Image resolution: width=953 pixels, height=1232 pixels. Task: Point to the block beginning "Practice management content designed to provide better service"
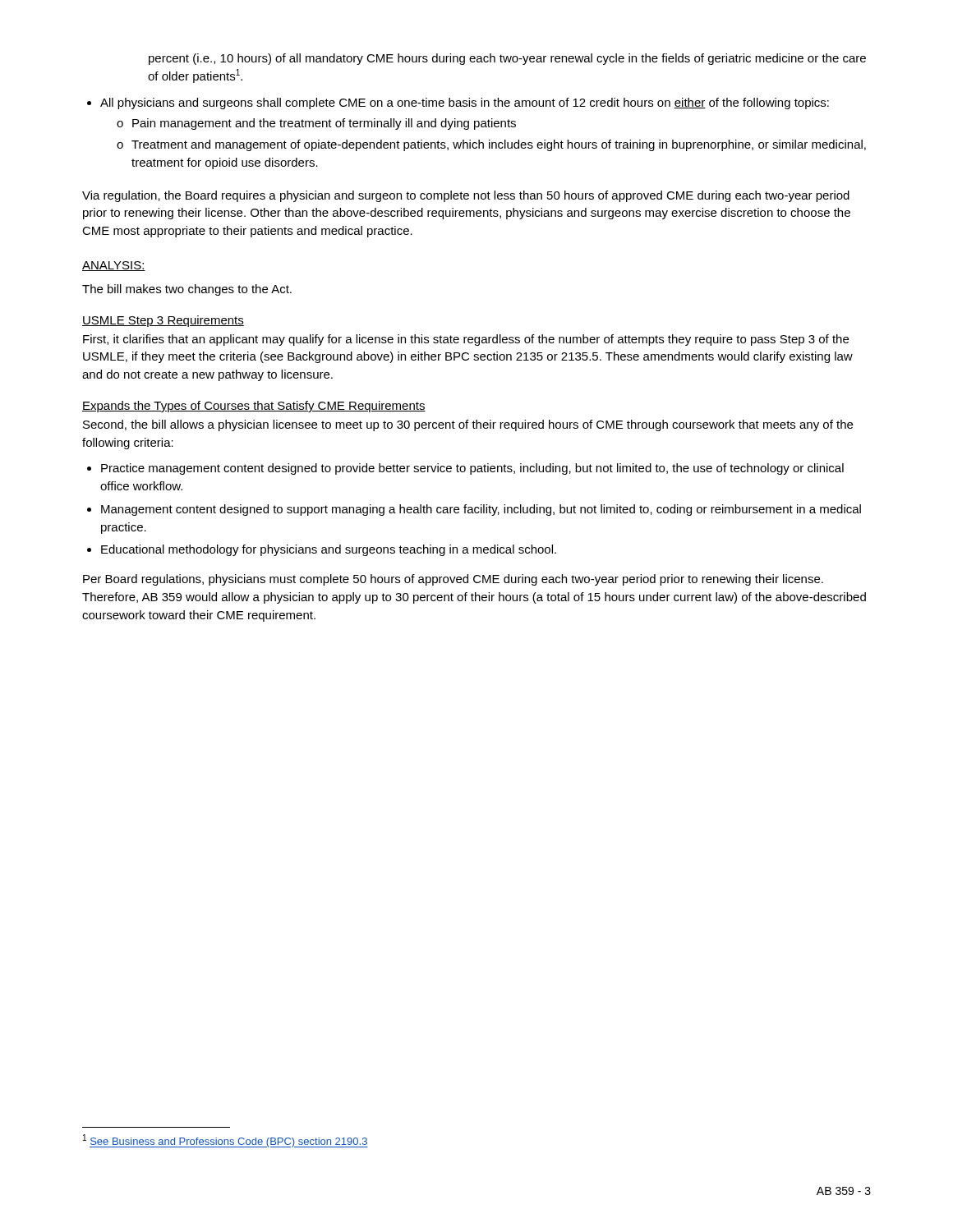476,477
